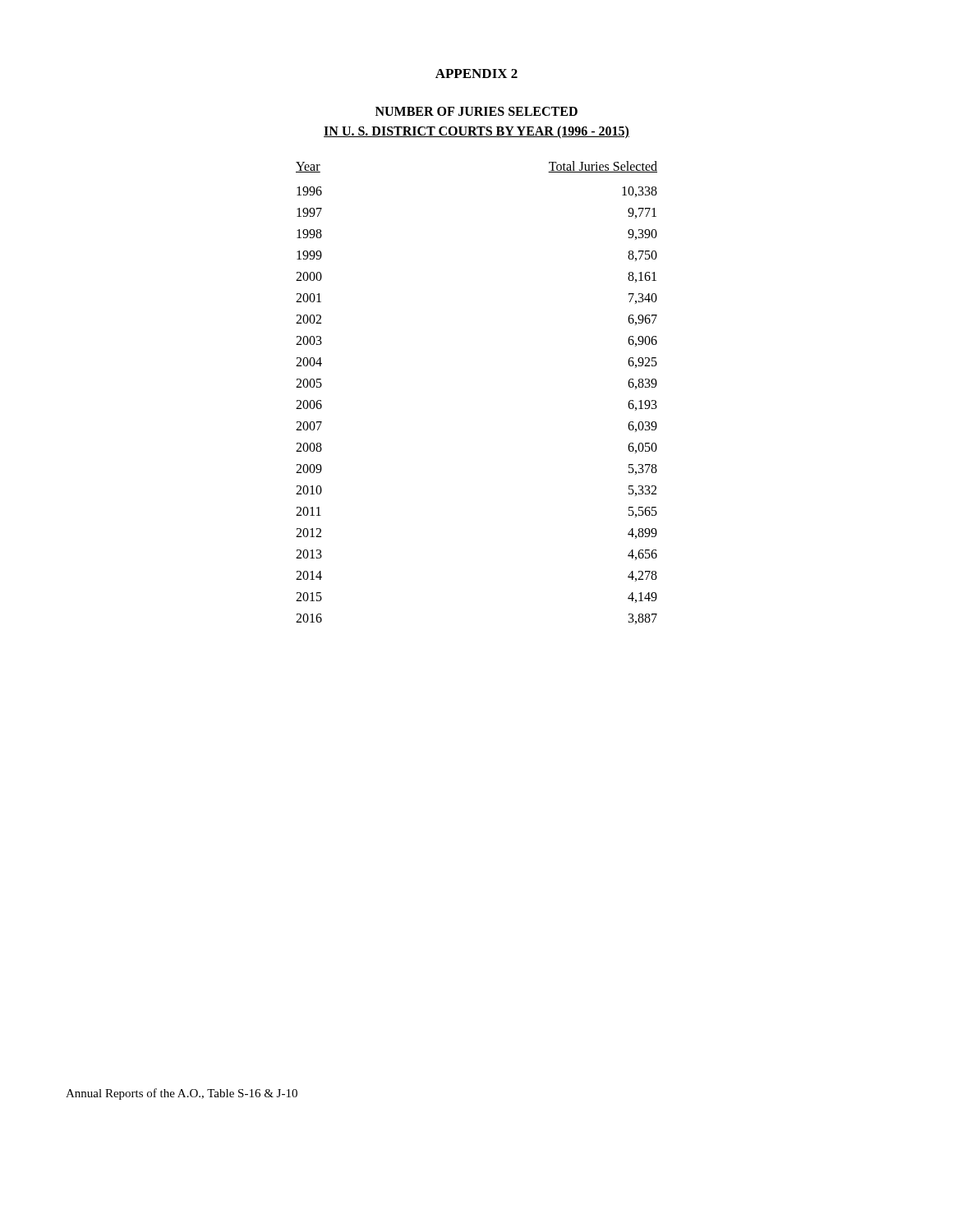Point to the region starting "NUMBER OF JURIES SELECTED IN U."

[x=476, y=122]
